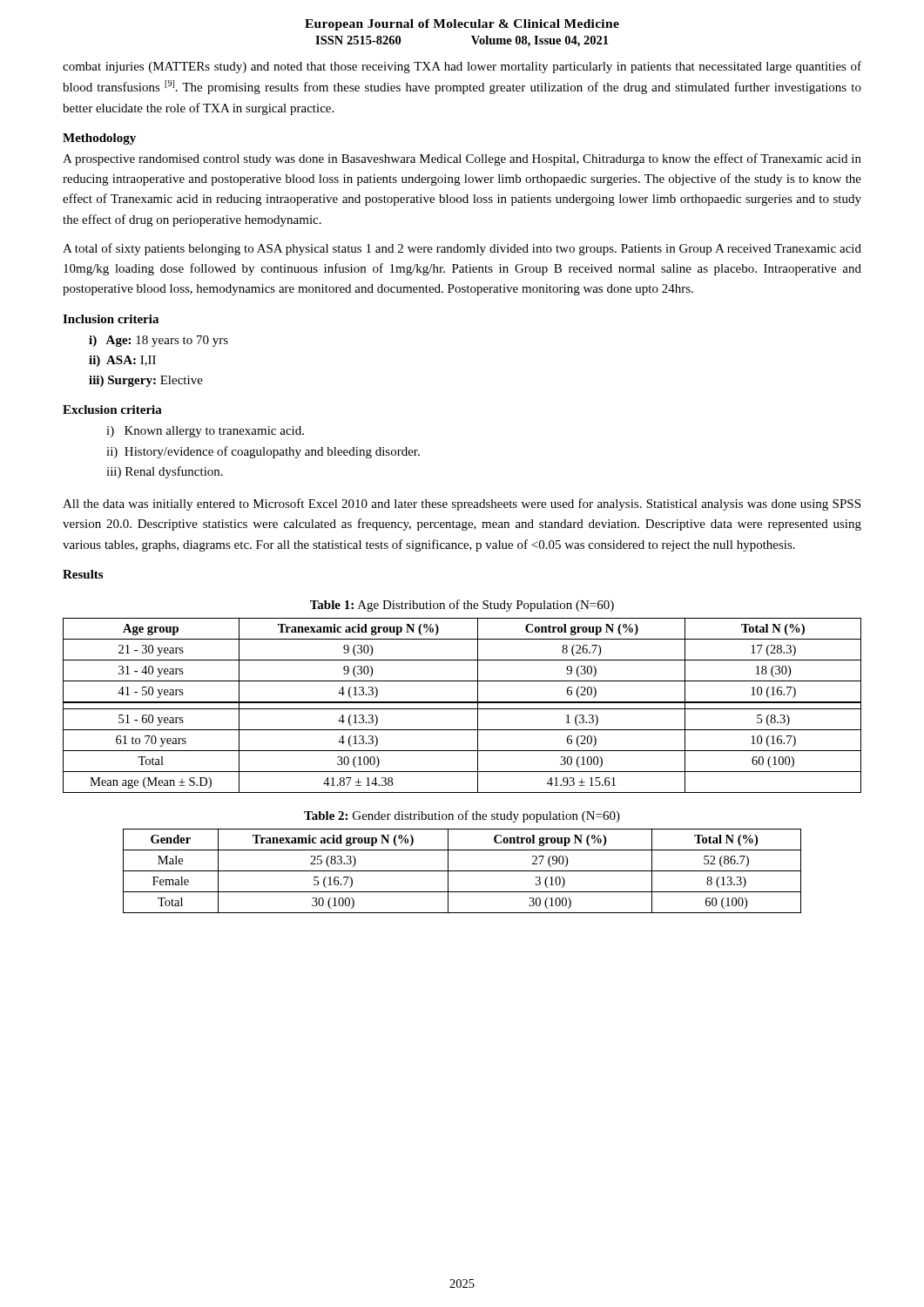Select the passage starting "Exclusion criteria"
Image resolution: width=924 pixels, height=1307 pixels.
point(112,410)
